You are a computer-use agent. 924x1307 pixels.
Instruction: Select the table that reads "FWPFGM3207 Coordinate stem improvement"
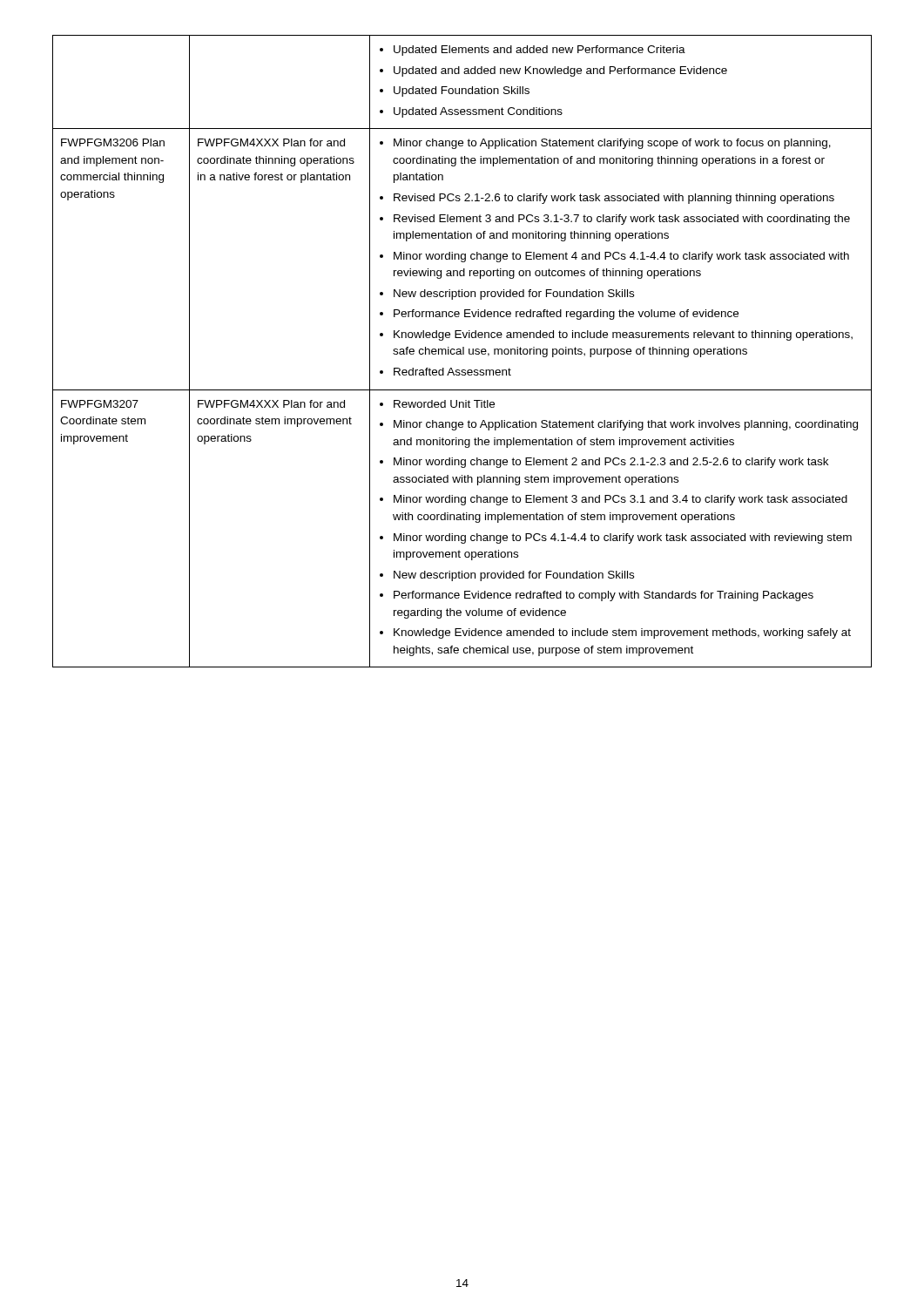click(x=462, y=351)
